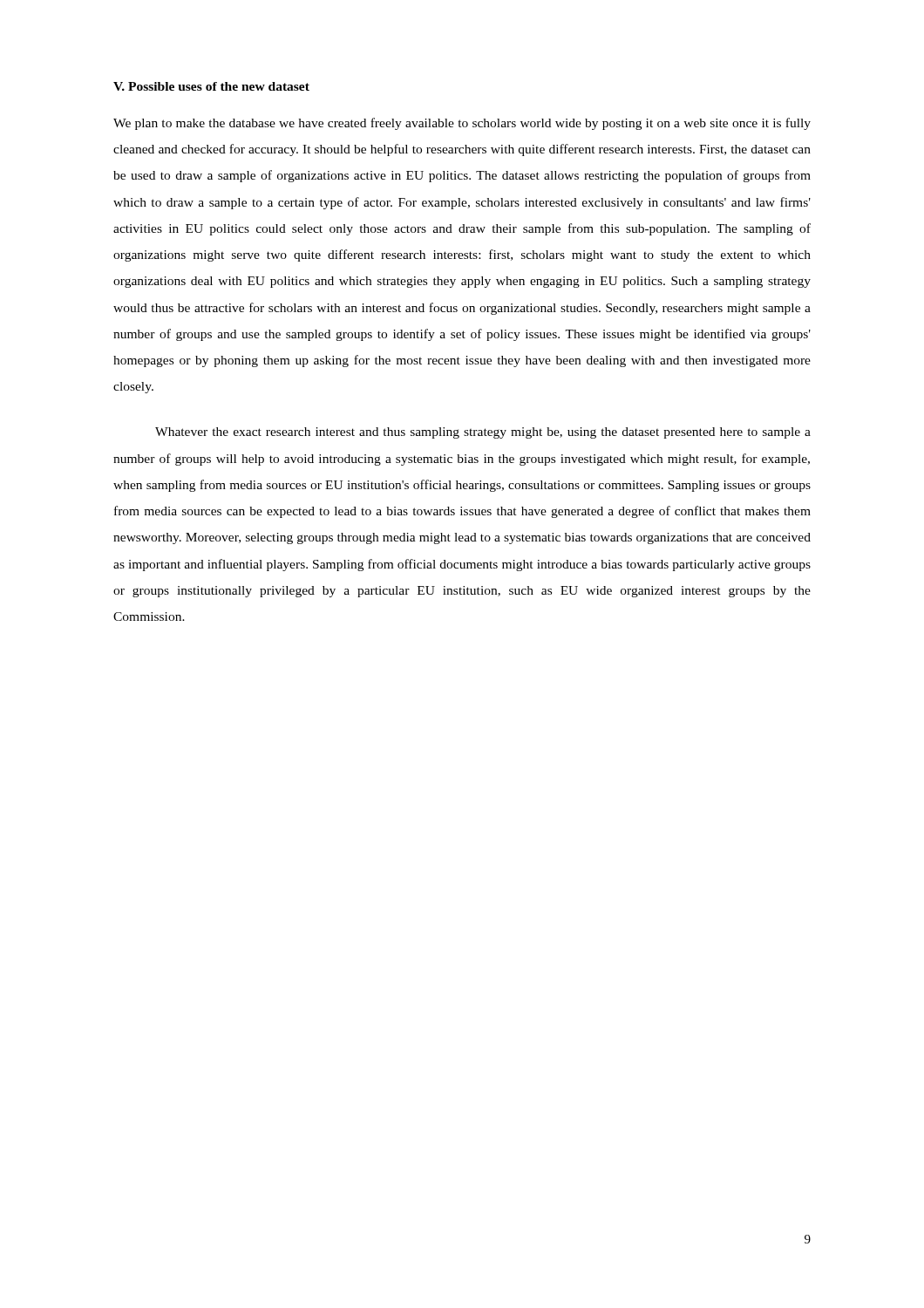Navigate to the text block starting "Whatever the exact"
Screen dimensions: 1308x924
coord(462,524)
